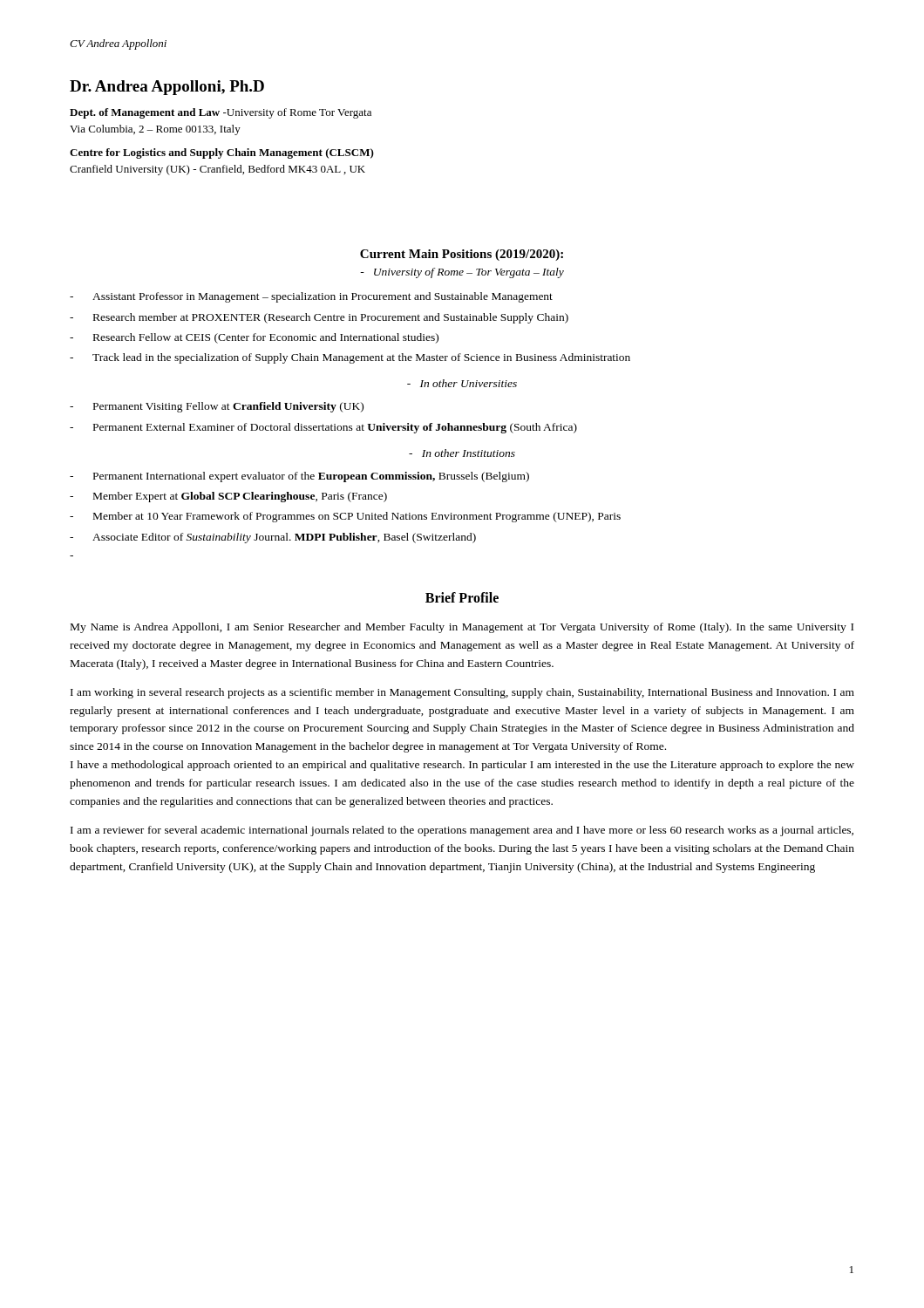Click where it says "Dr. Andrea Appolloni, Ph.D"
The image size is (924, 1308).
click(167, 86)
